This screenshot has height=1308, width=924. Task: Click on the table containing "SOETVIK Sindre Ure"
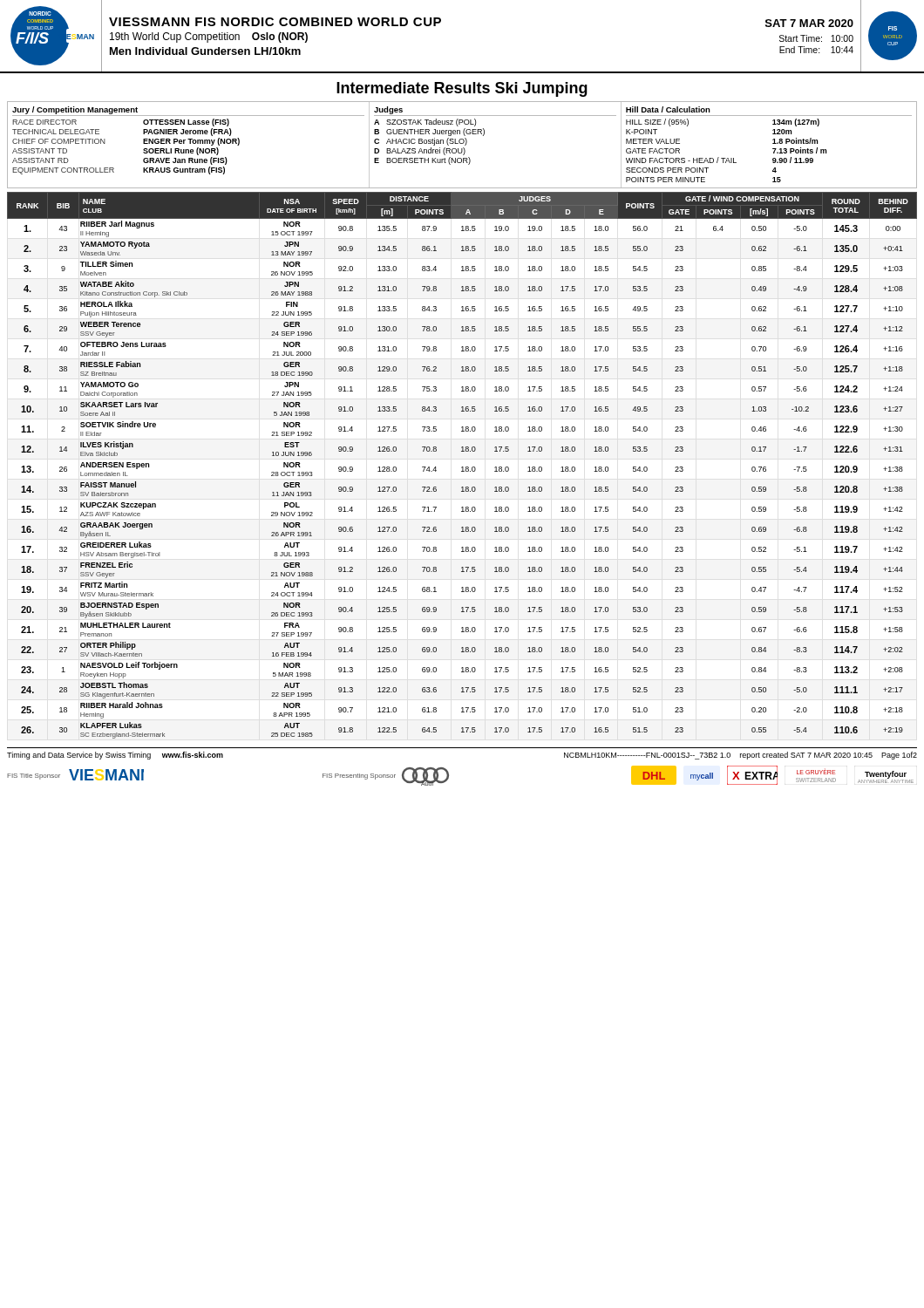click(462, 466)
